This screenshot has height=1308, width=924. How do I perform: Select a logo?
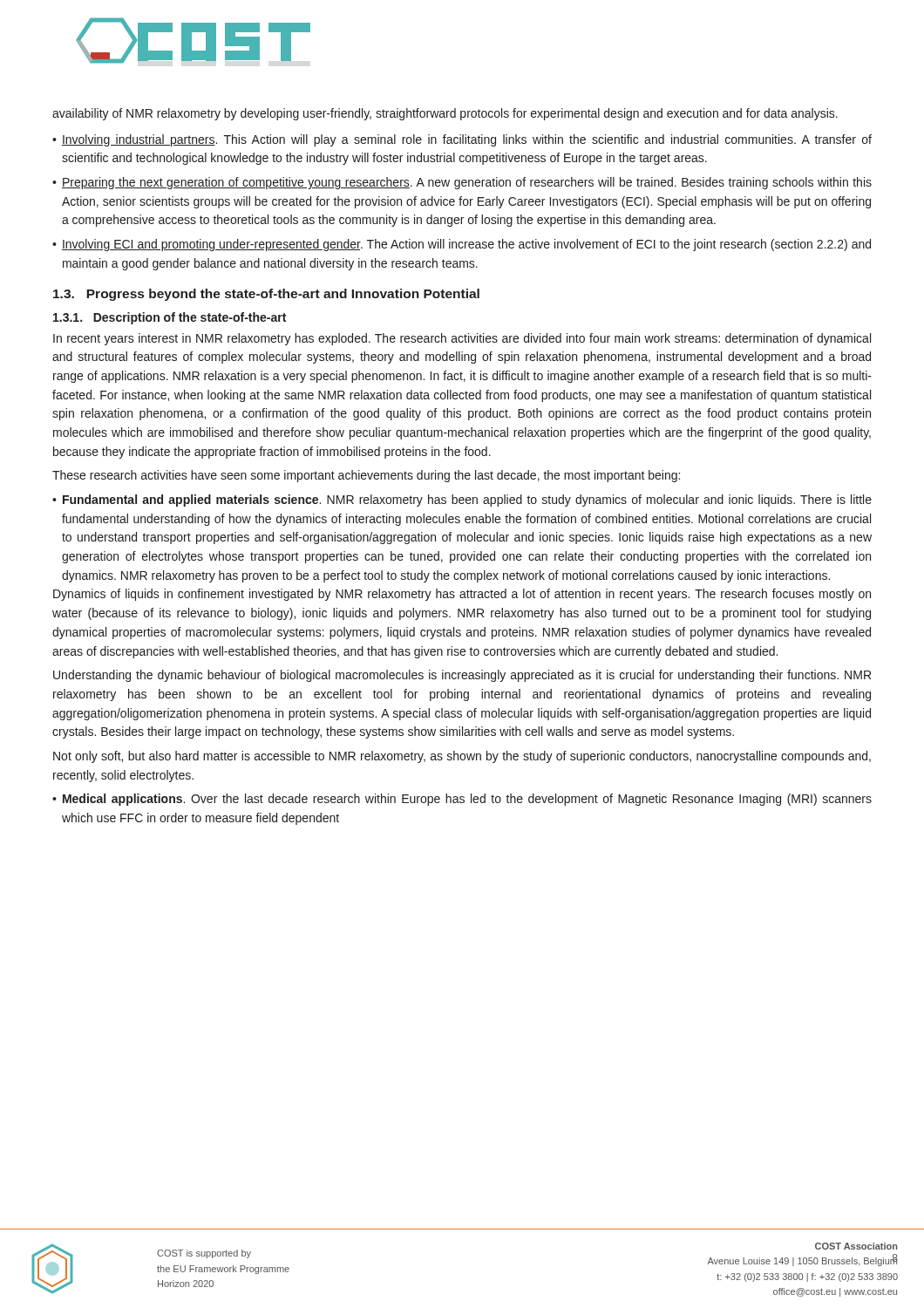click(192, 55)
